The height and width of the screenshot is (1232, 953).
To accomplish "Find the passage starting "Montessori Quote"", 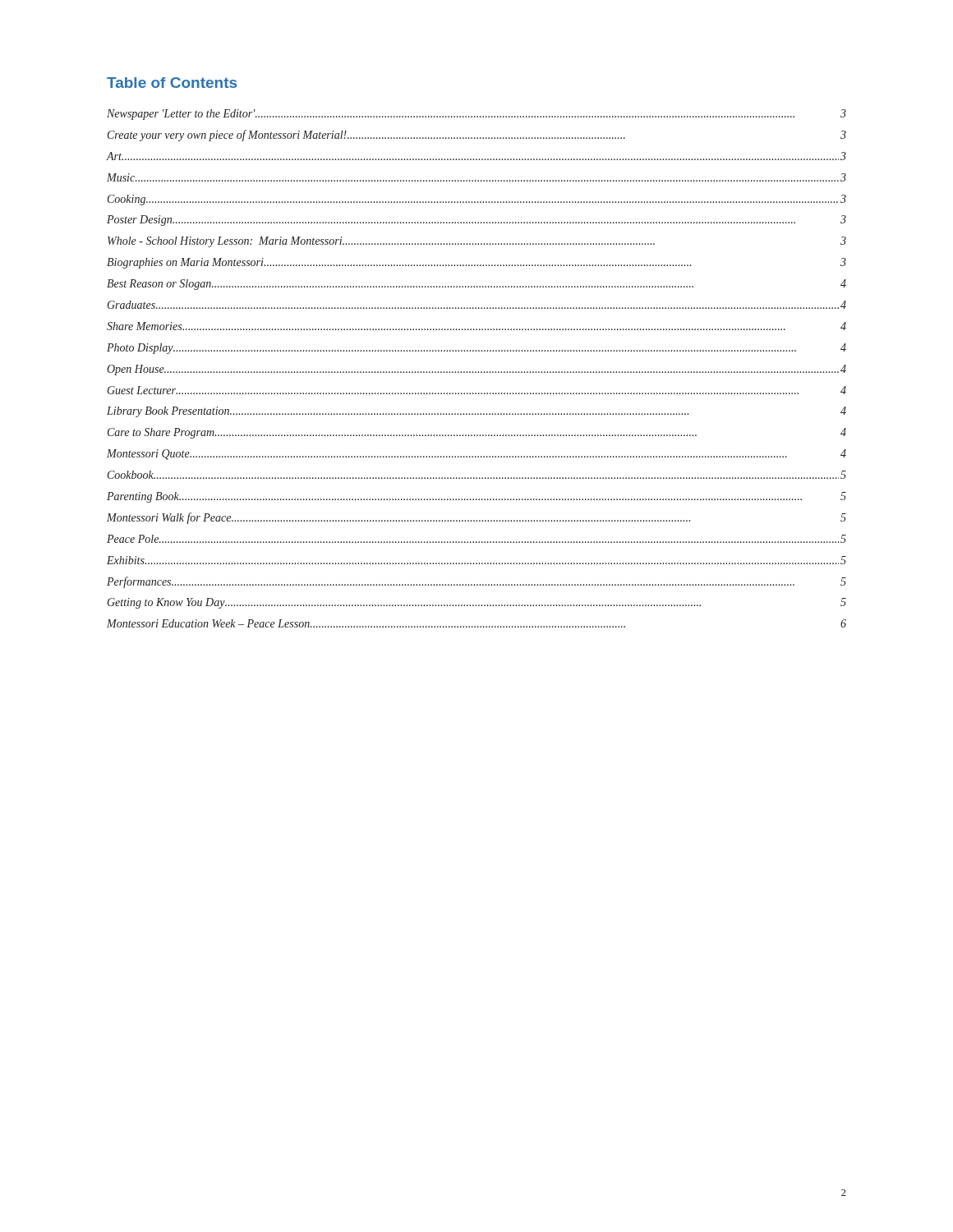I will pyautogui.click(x=476, y=454).
